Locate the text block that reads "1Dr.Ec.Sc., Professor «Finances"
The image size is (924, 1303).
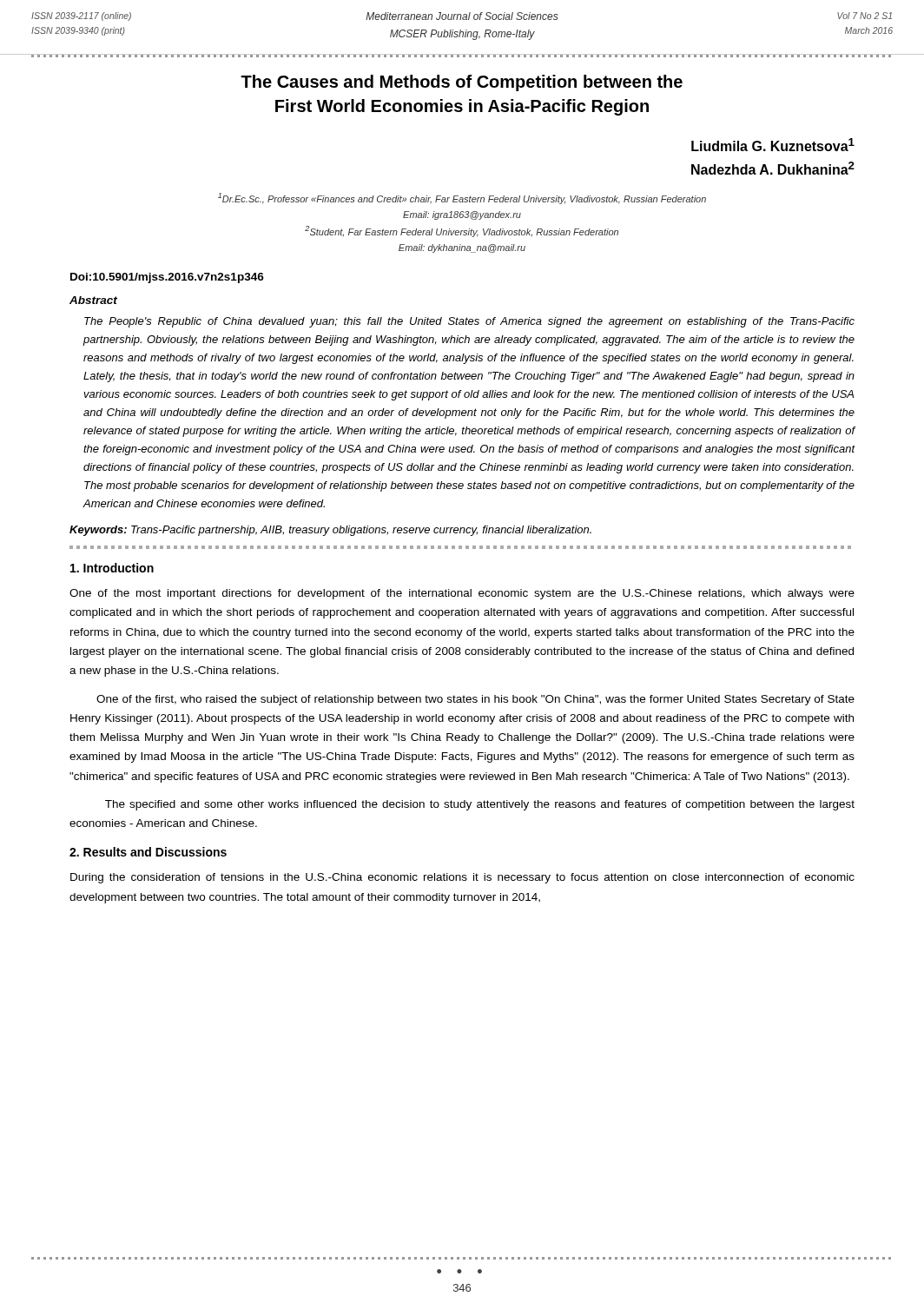click(462, 222)
